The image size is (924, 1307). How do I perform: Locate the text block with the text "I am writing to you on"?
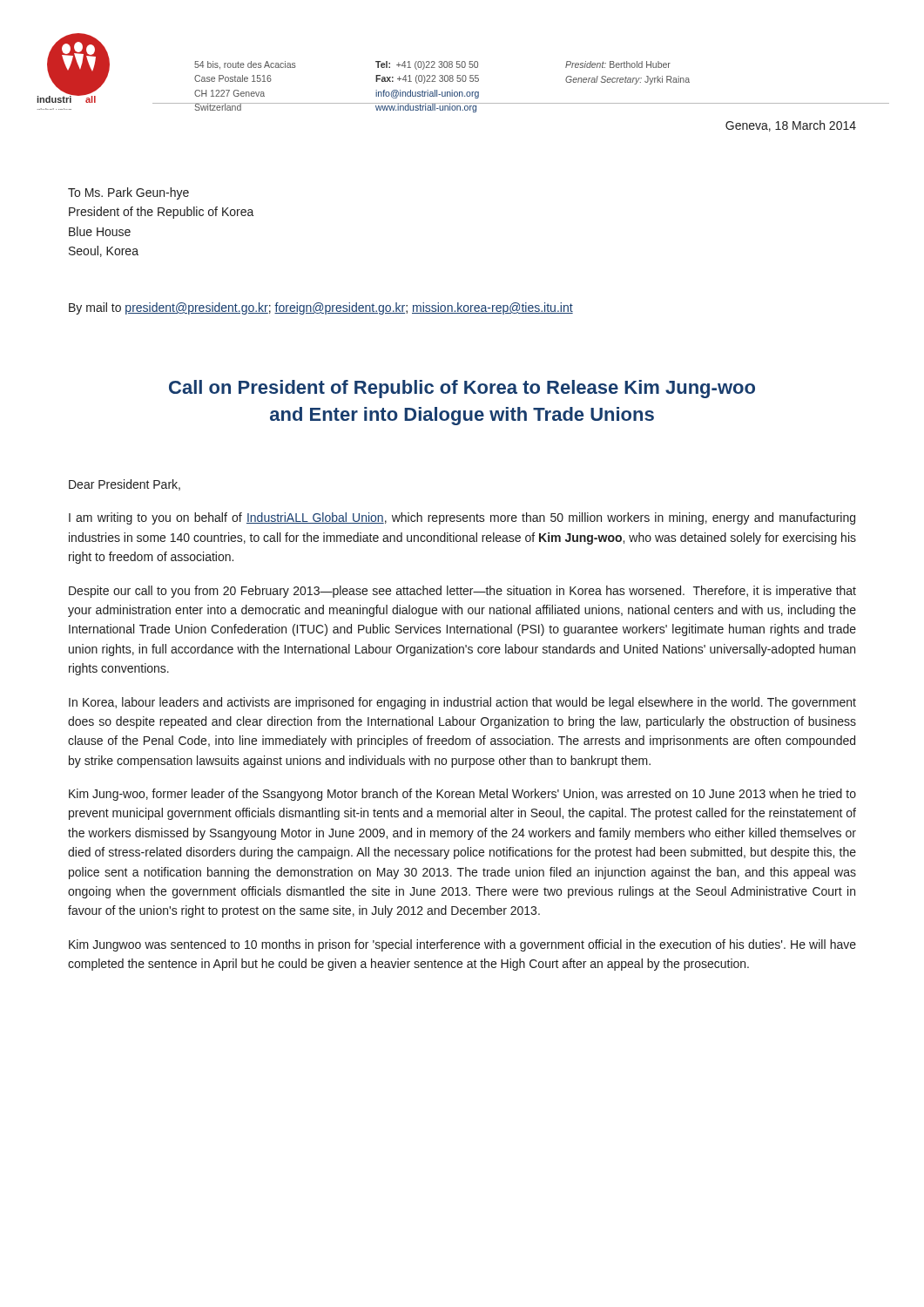462,537
